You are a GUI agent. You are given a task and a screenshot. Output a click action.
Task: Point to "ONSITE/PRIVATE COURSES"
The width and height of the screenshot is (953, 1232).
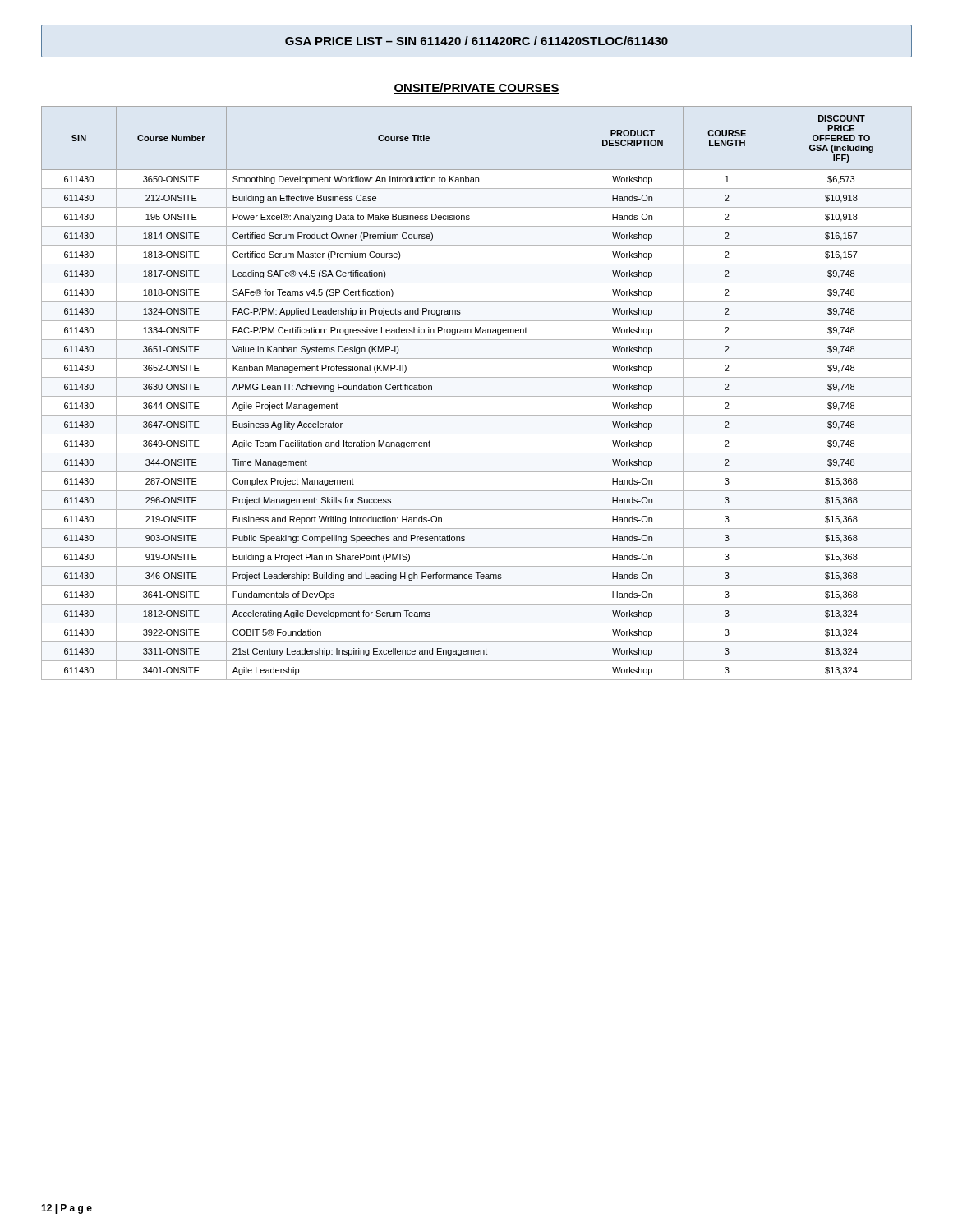(476, 87)
